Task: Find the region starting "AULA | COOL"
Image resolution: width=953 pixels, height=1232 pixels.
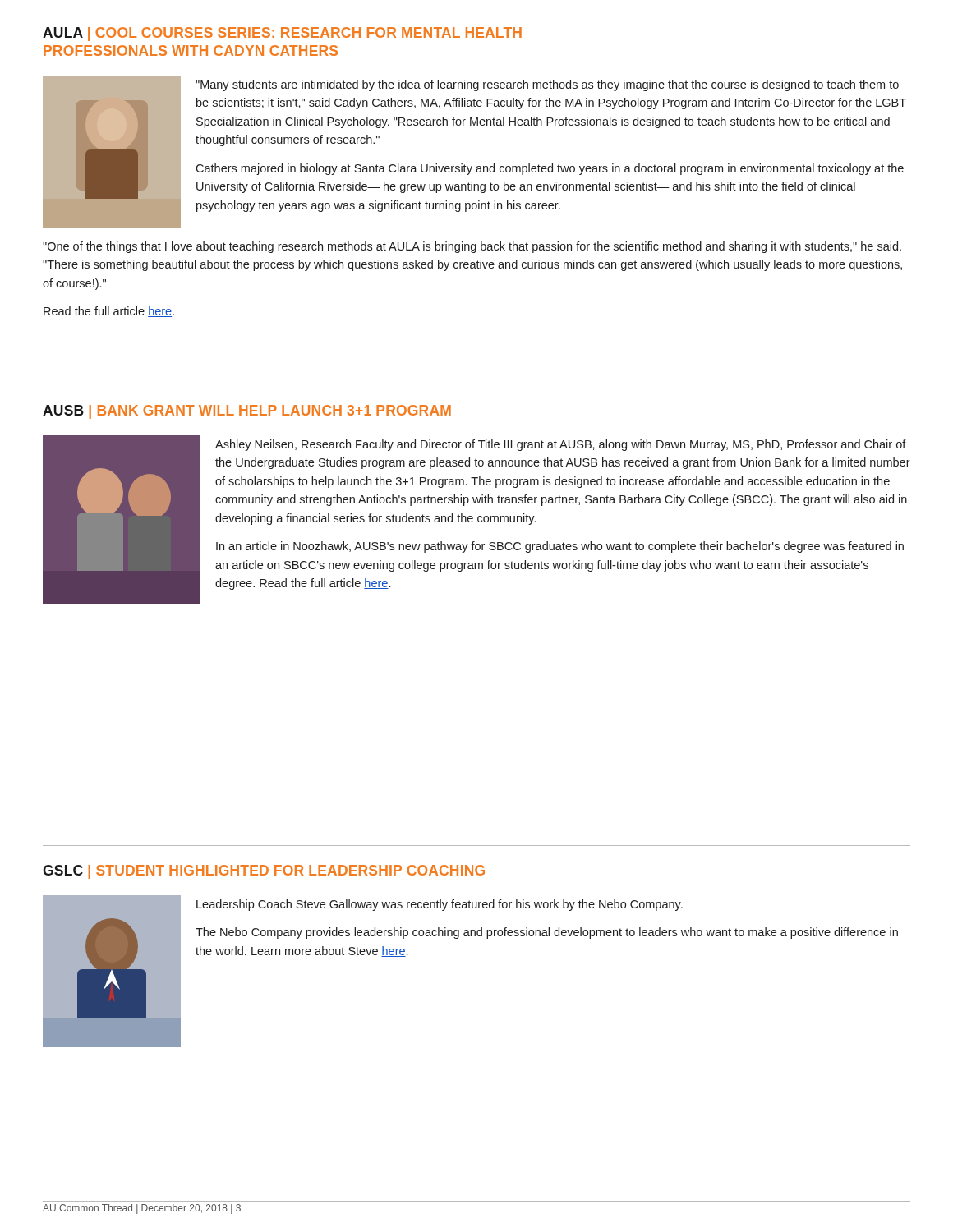Action: pyautogui.click(x=283, y=42)
